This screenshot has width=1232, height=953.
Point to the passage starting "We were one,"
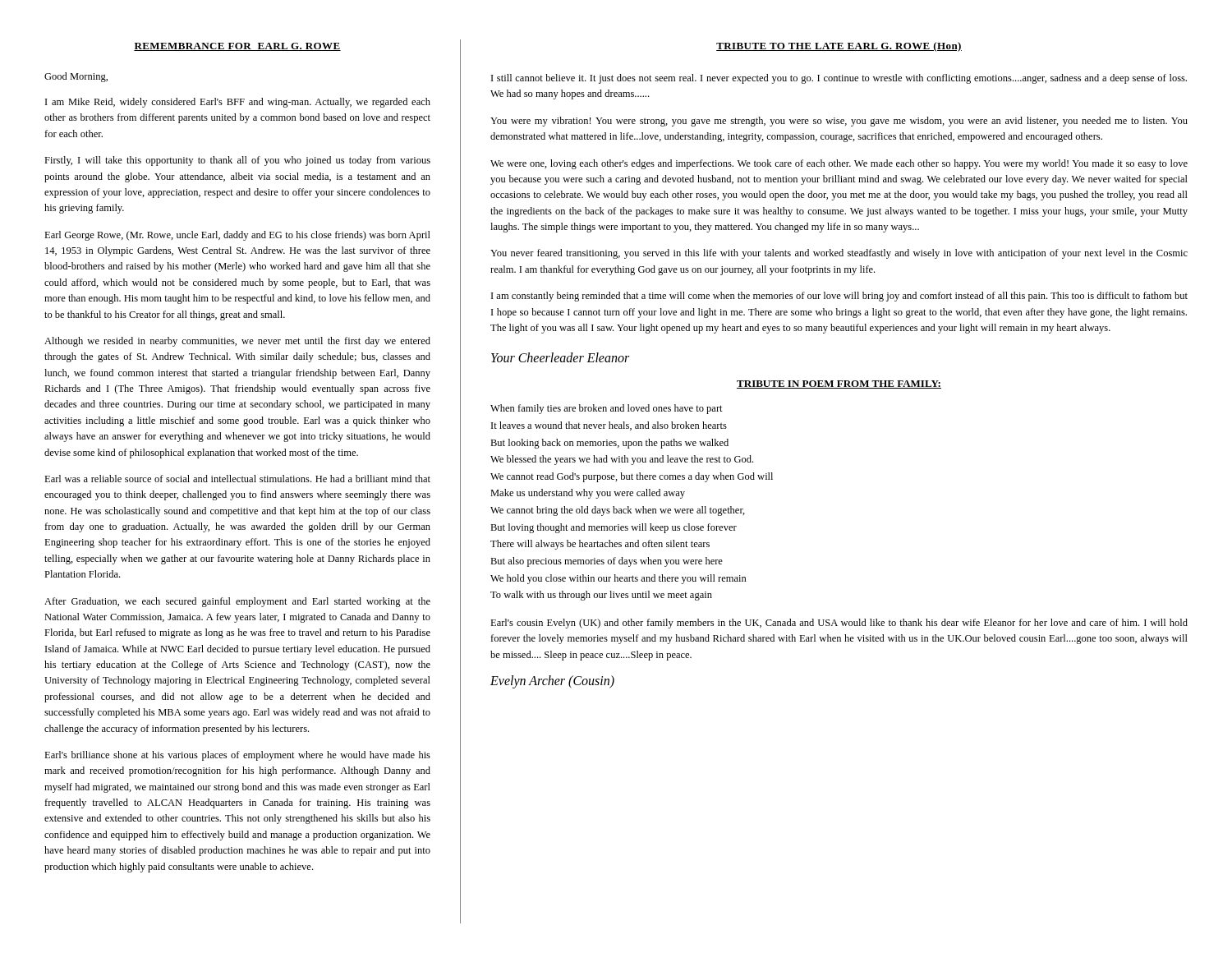(x=839, y=195)
